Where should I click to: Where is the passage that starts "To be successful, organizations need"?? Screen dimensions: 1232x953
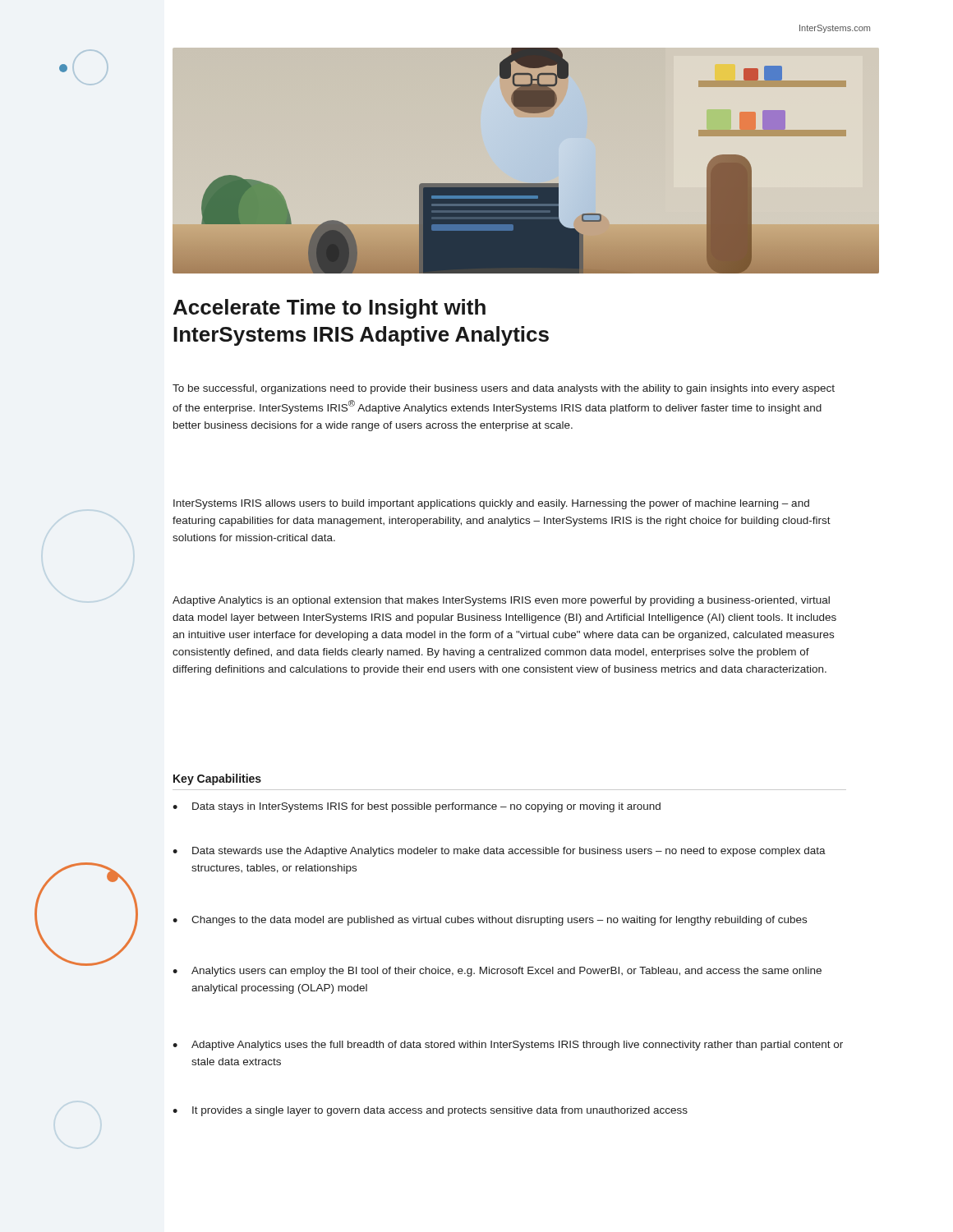[504, 406]
